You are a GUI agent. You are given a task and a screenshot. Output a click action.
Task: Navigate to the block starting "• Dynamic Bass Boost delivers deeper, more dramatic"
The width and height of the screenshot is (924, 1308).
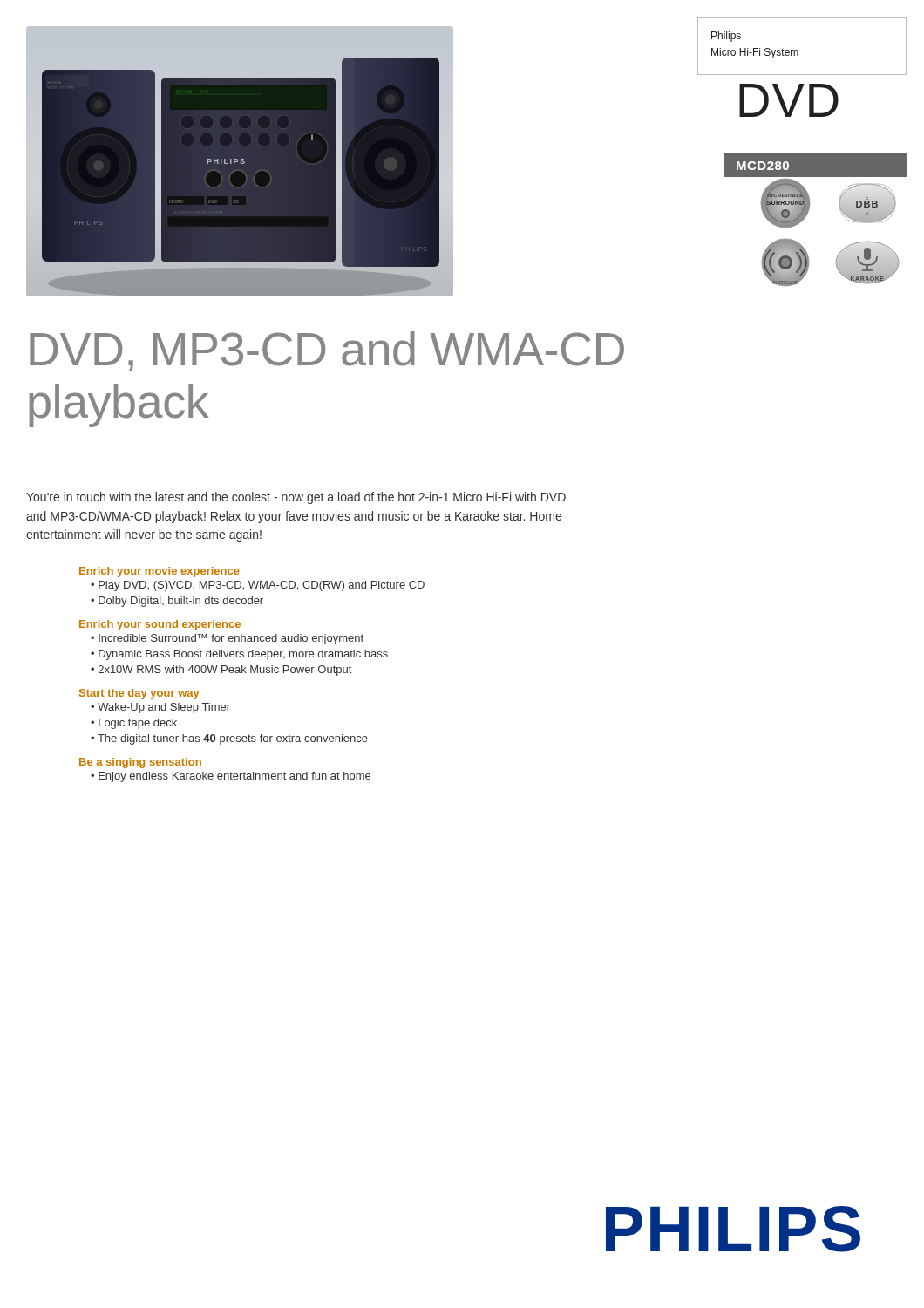coord(331,654)
